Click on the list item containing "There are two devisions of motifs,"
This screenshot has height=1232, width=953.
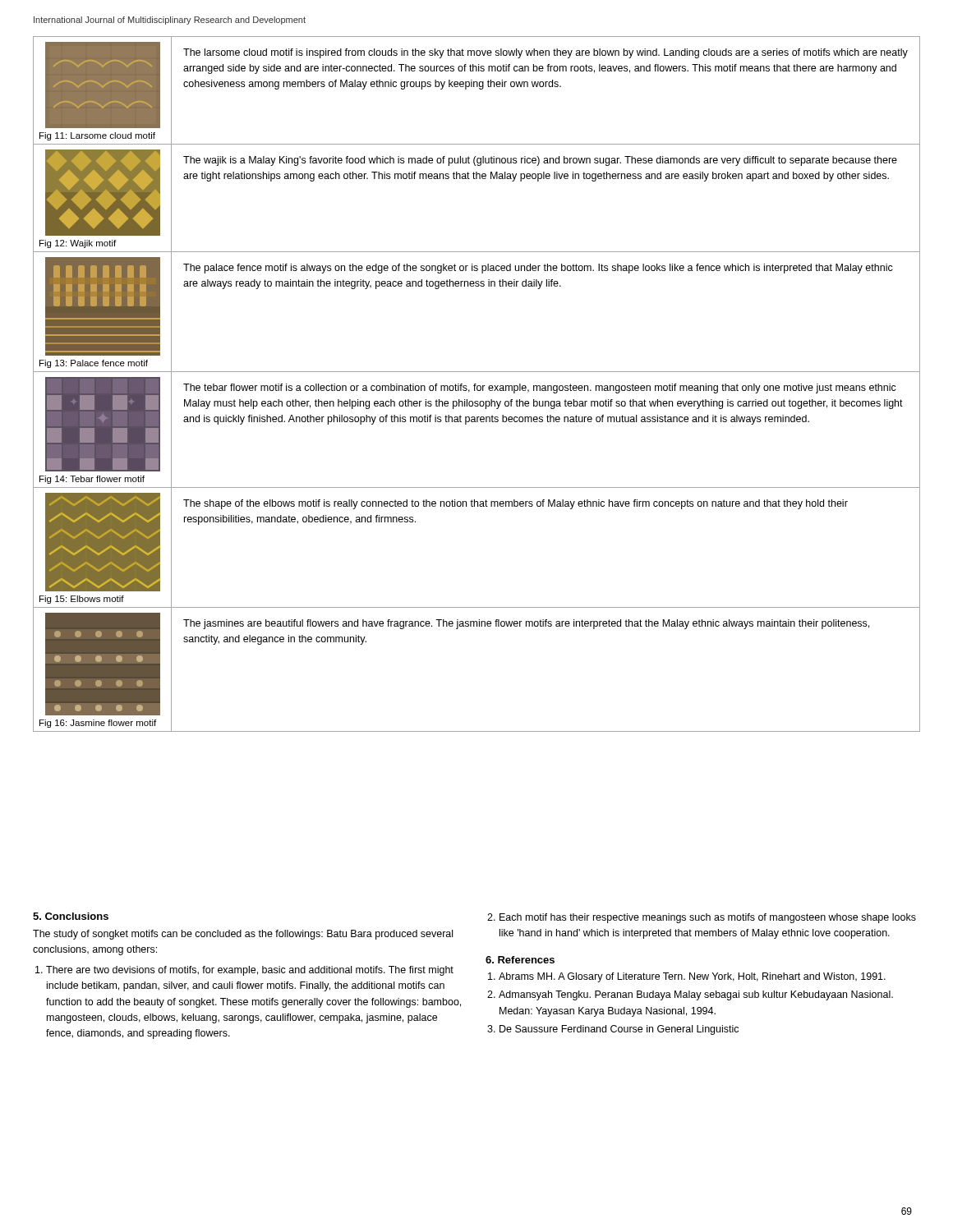coord(254,1002)
